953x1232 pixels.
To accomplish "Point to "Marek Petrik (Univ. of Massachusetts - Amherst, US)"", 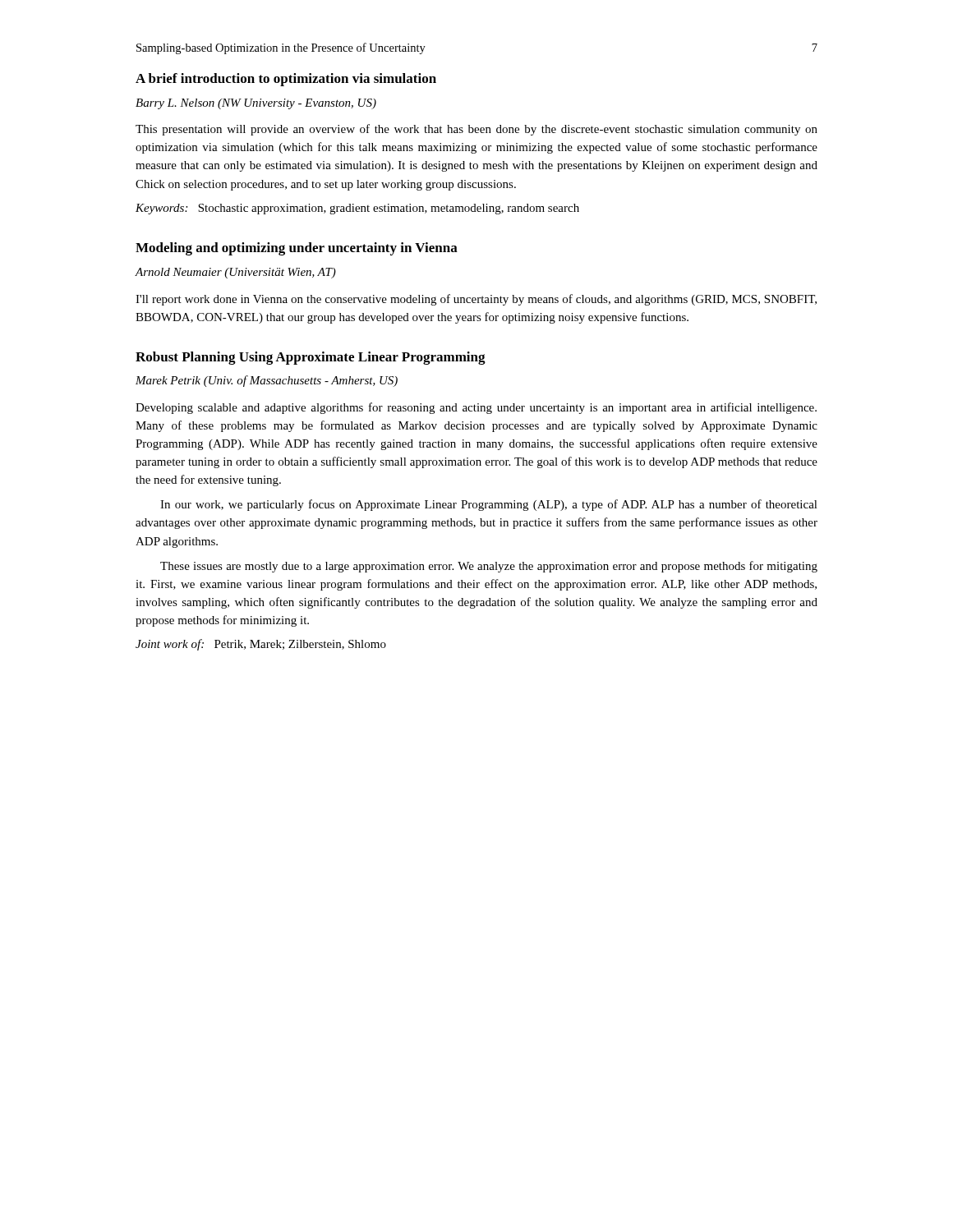I will click(x=267, y=381).
